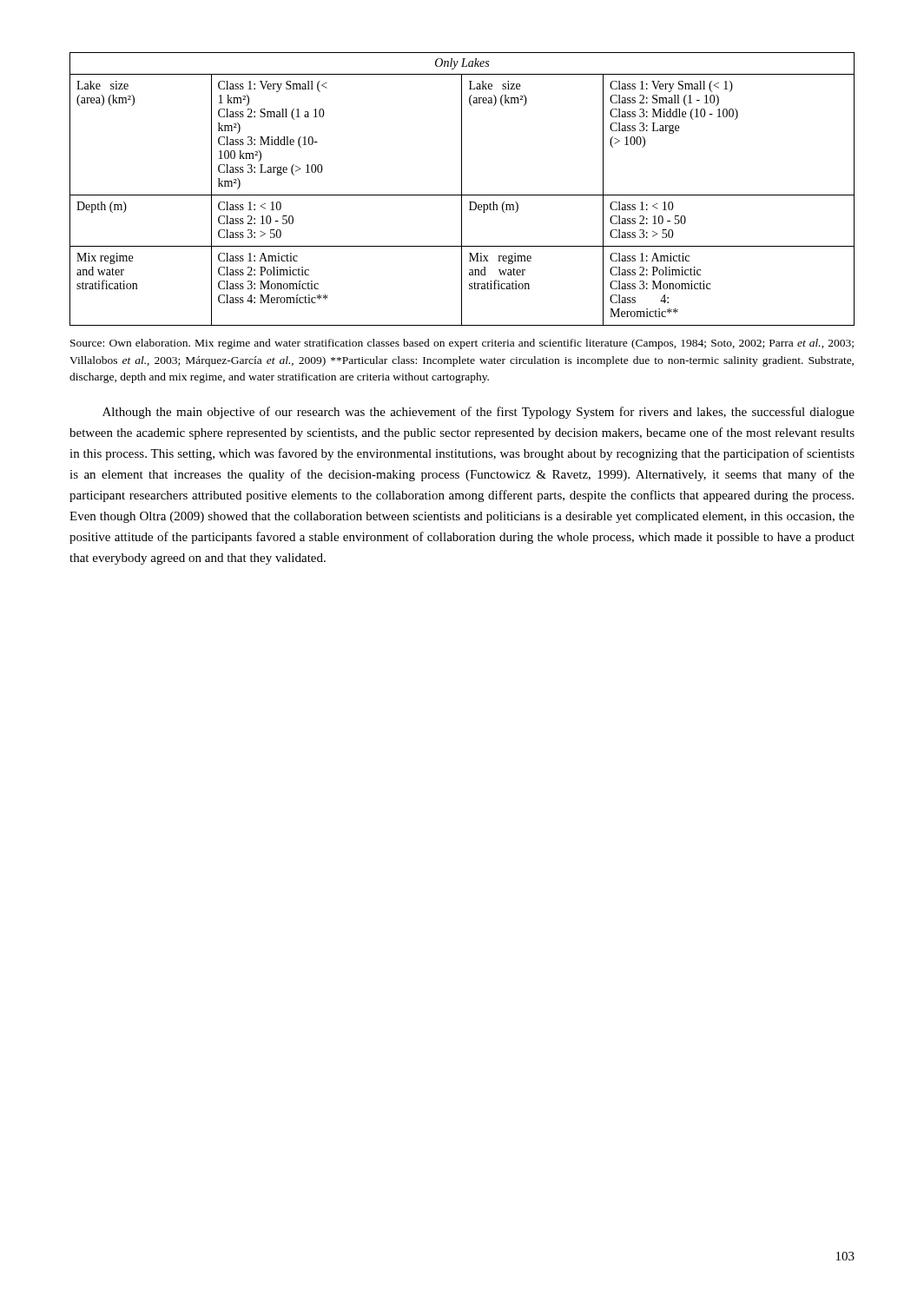The width and height of the screenshot is (924, 1303).
Task: Click the passage that begins "Source: Own elaboration. Mix regime and"
Action: click(462, 360)
